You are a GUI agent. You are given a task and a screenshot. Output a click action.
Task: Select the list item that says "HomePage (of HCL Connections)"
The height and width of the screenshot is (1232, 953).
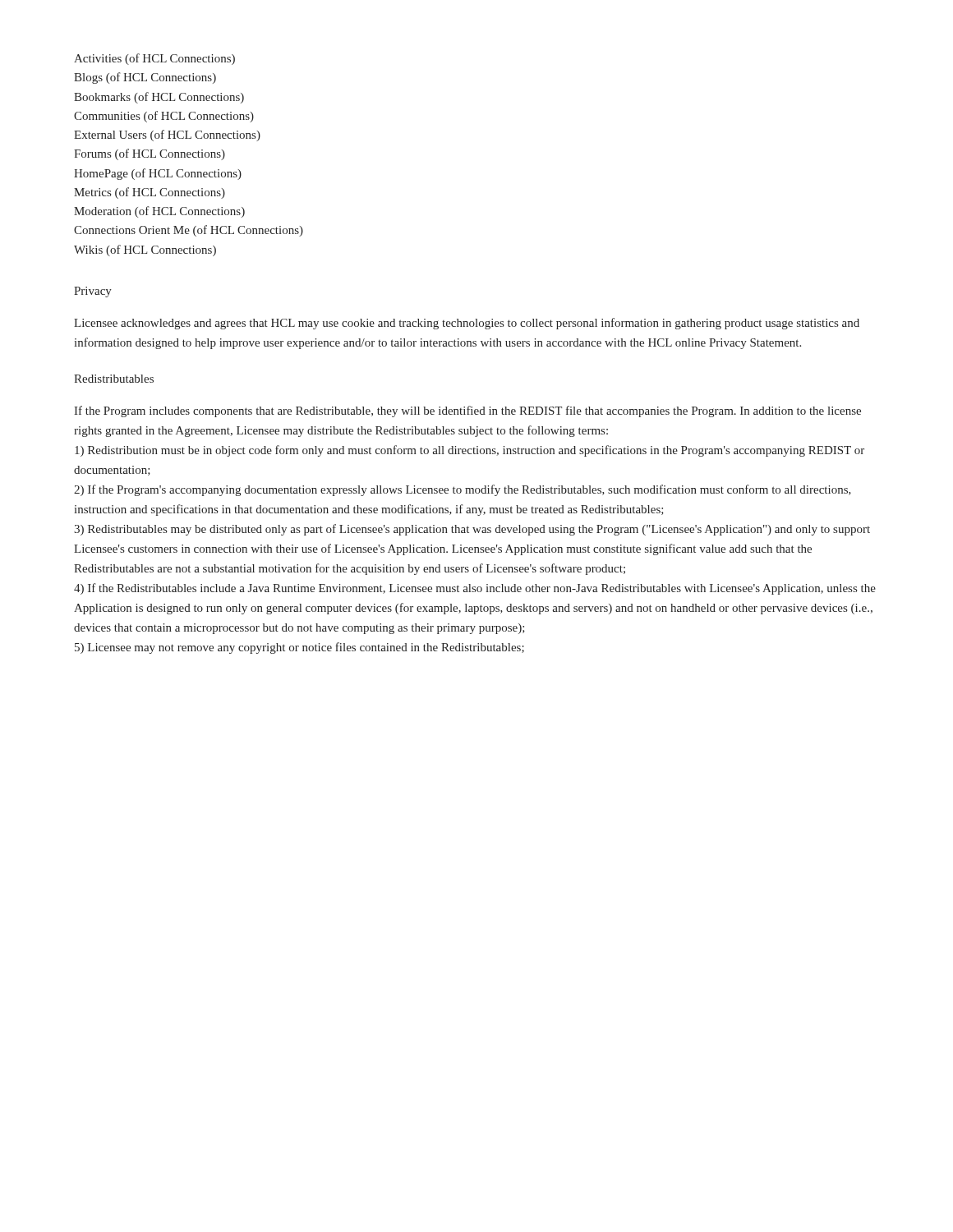pyautogui.click(x=158, y=174)
